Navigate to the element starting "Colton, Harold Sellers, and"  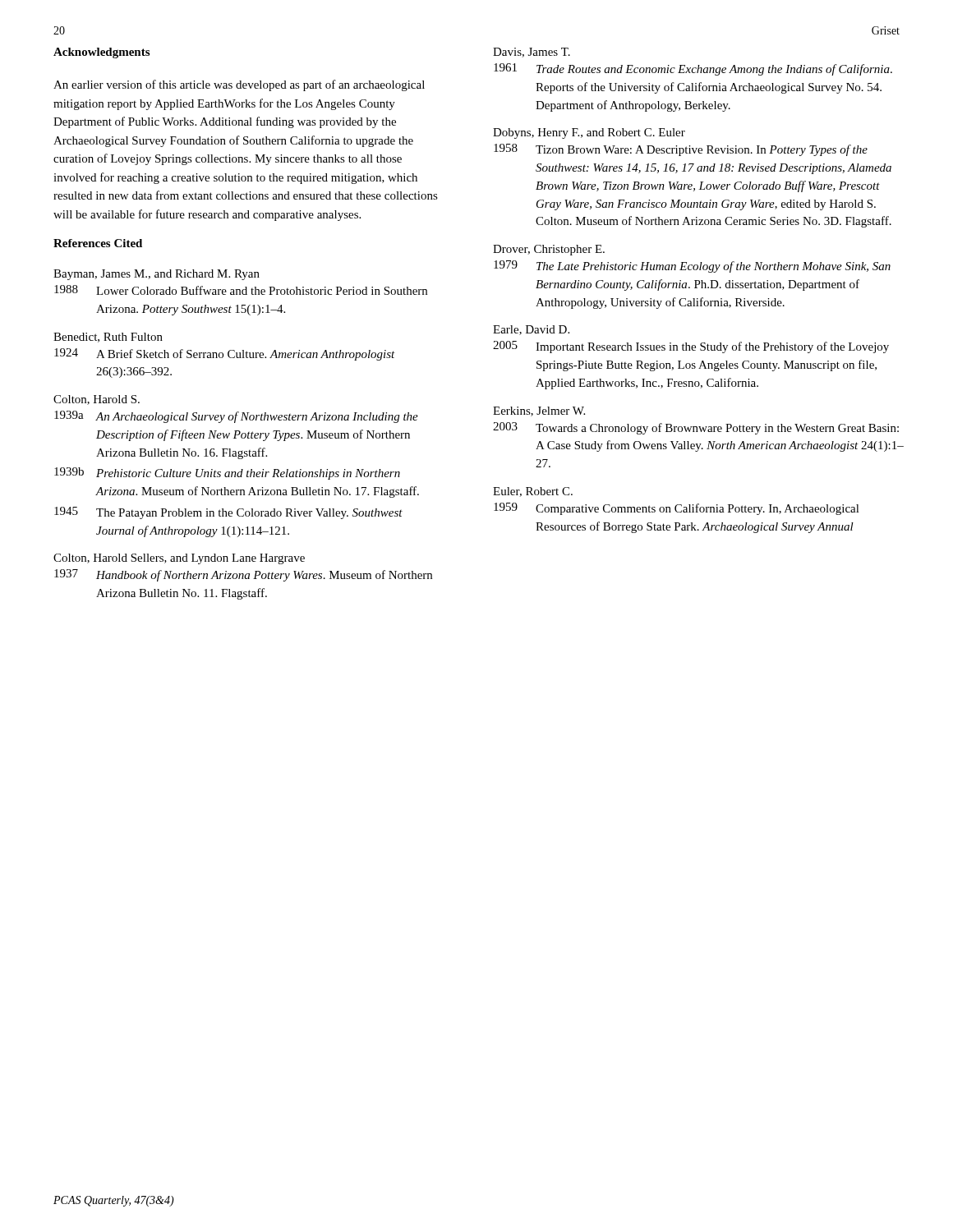tap(246, 577)
